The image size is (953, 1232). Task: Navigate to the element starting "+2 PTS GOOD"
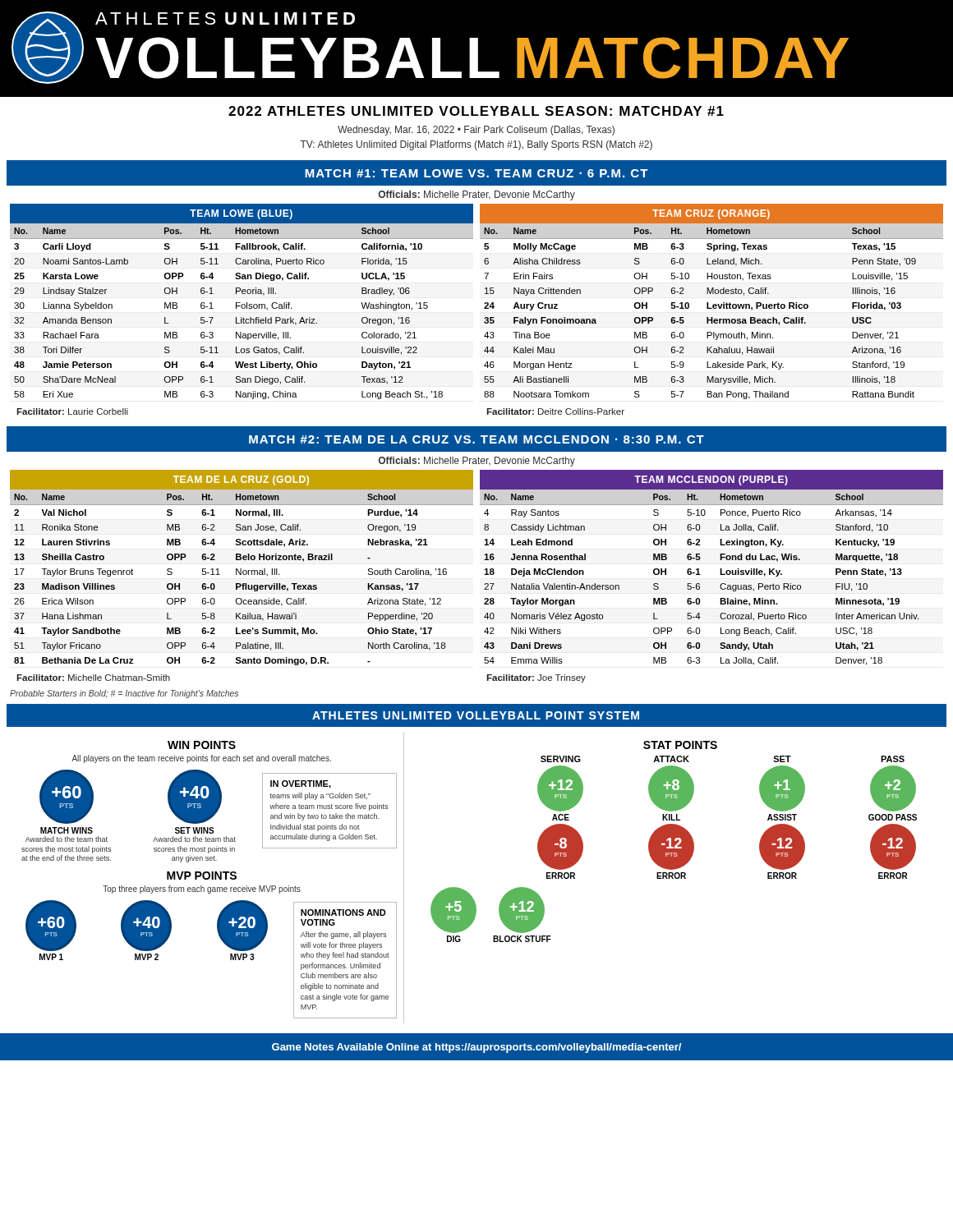[893, 794]
